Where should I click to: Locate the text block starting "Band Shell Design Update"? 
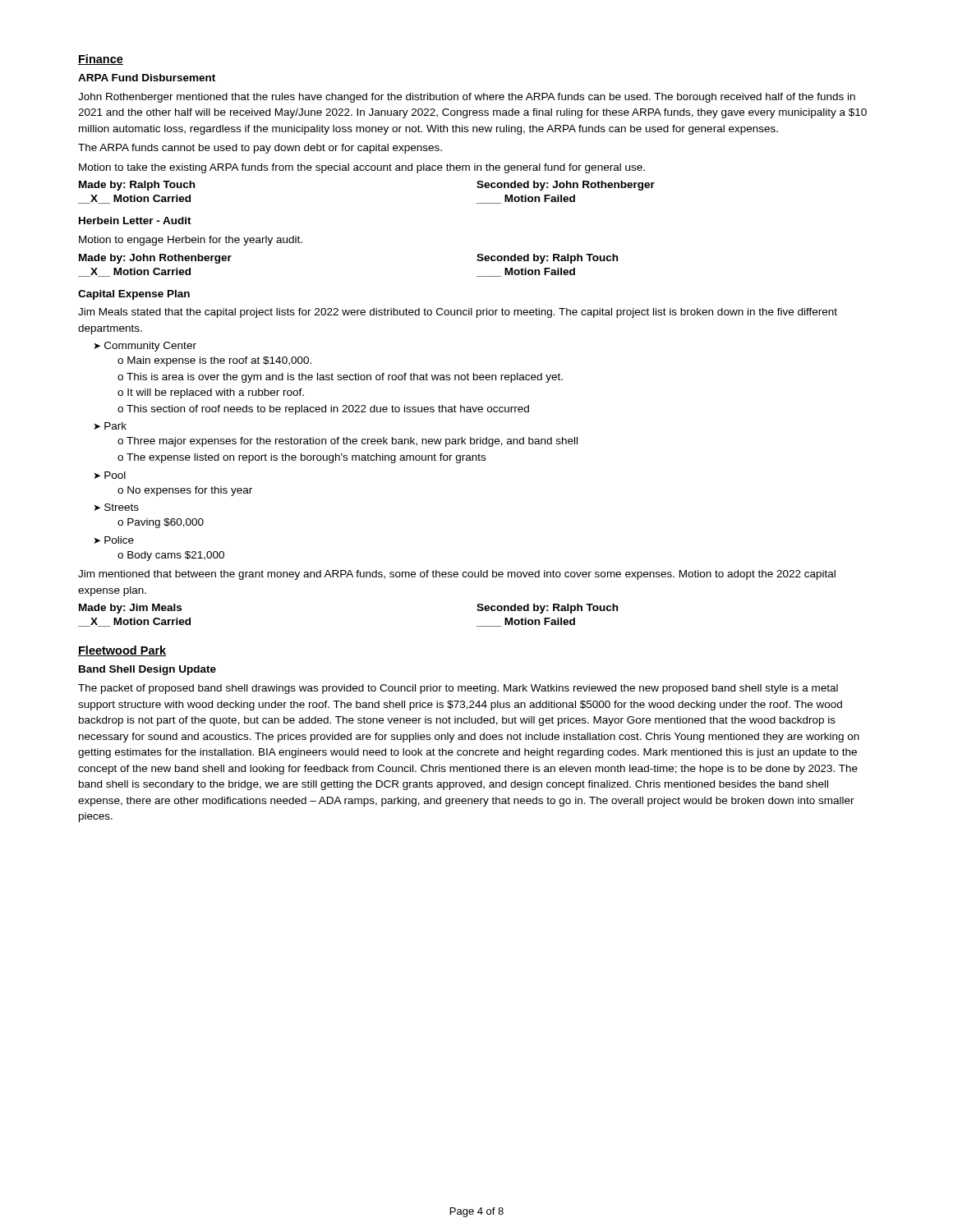click(x=147, y=670)
